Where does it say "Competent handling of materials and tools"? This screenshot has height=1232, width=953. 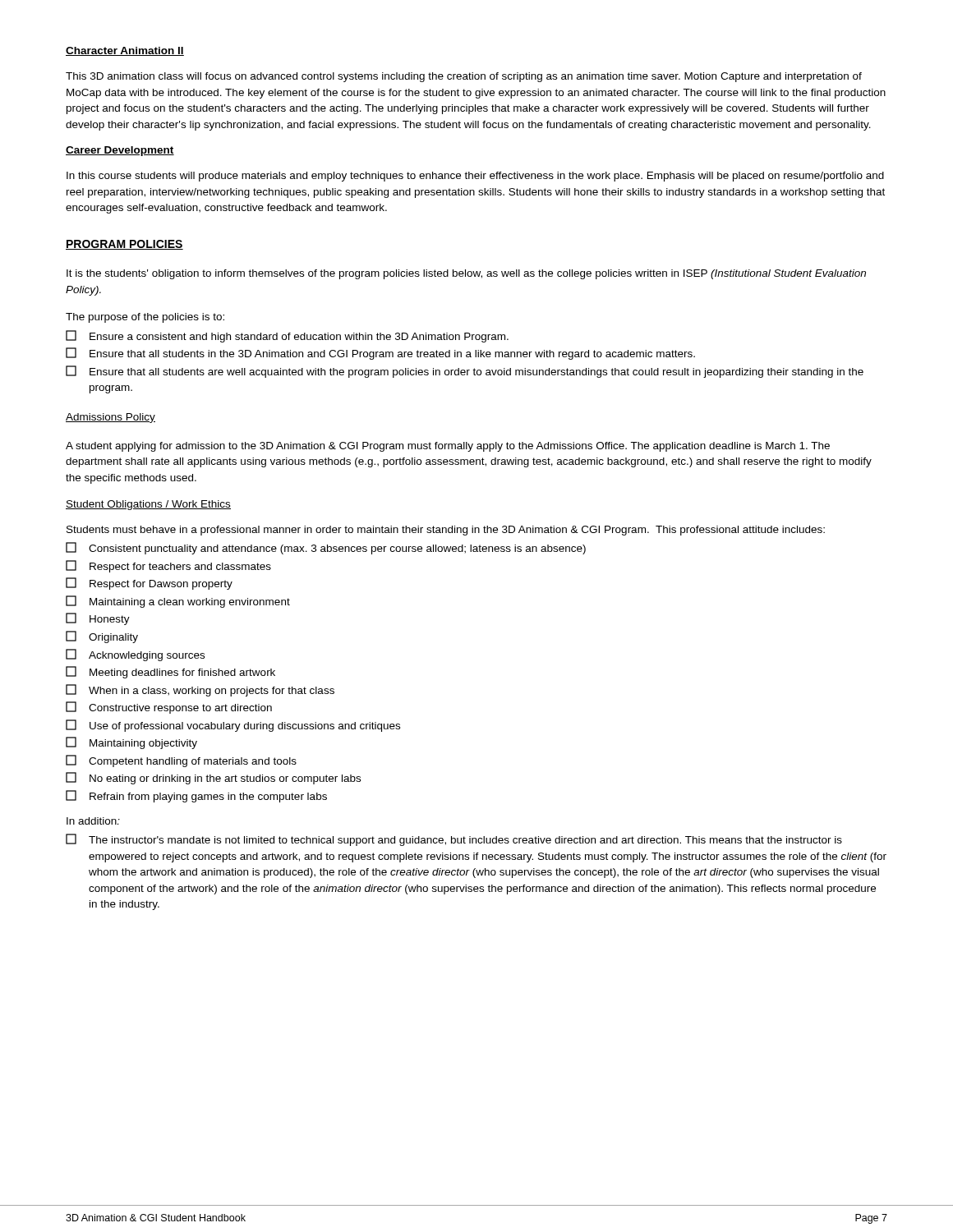pyautogui.click(x=181, y=761)
